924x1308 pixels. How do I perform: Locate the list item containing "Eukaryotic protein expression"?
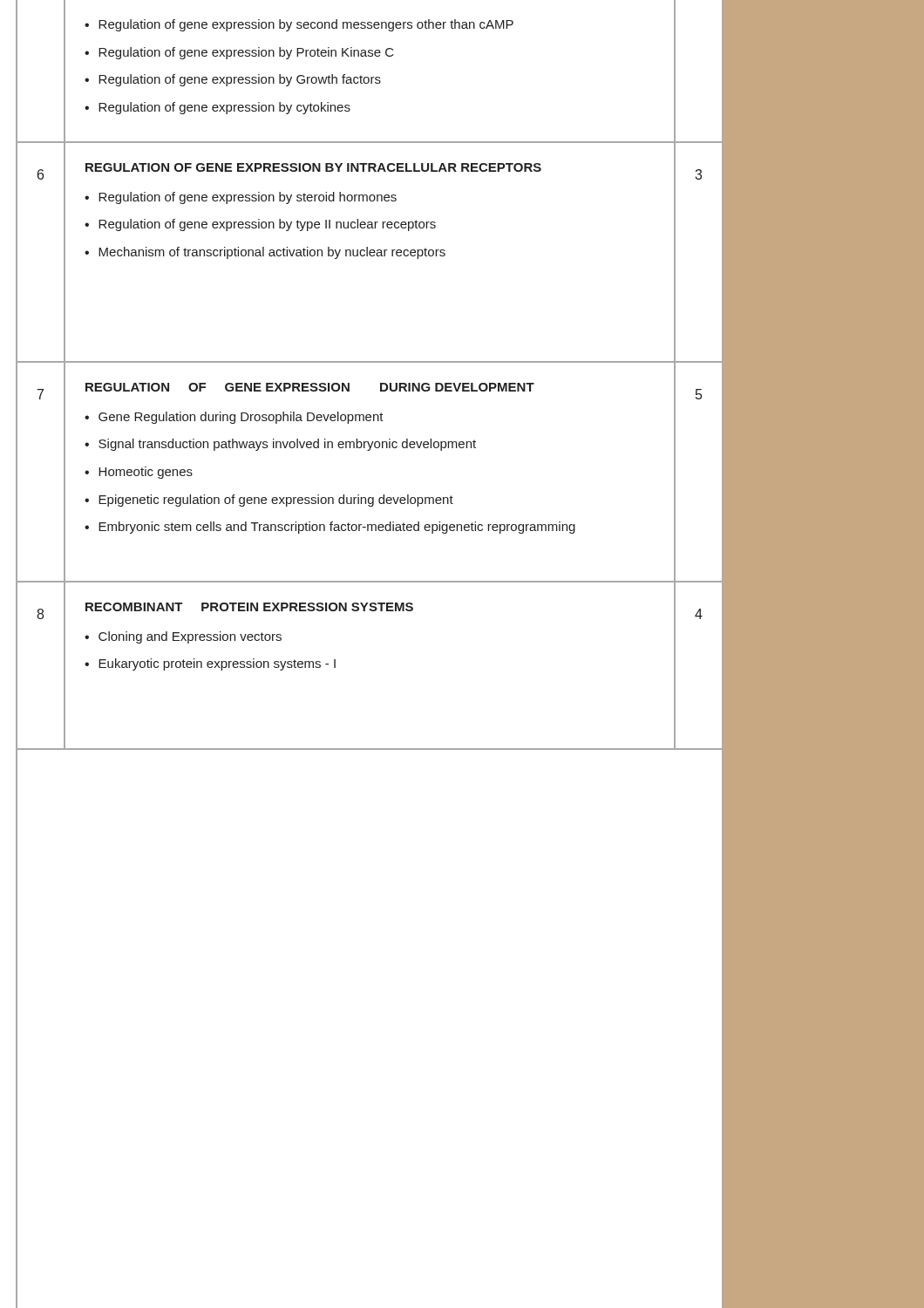tap(217, 664)
